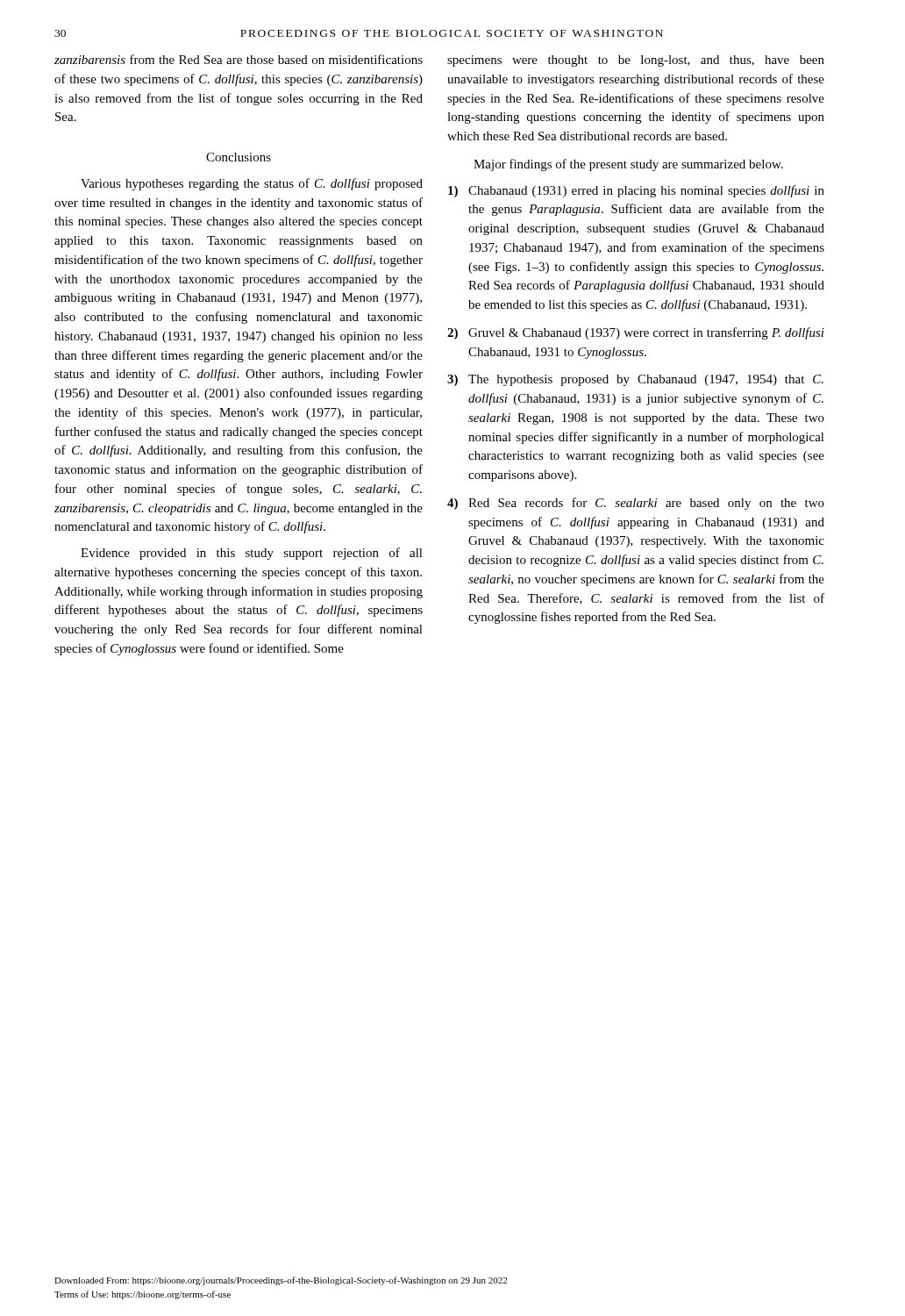Find the passage starting "specimens were thought to be long-lost, and"
This screenshot has height=1316, width=905.
[636, 113]
